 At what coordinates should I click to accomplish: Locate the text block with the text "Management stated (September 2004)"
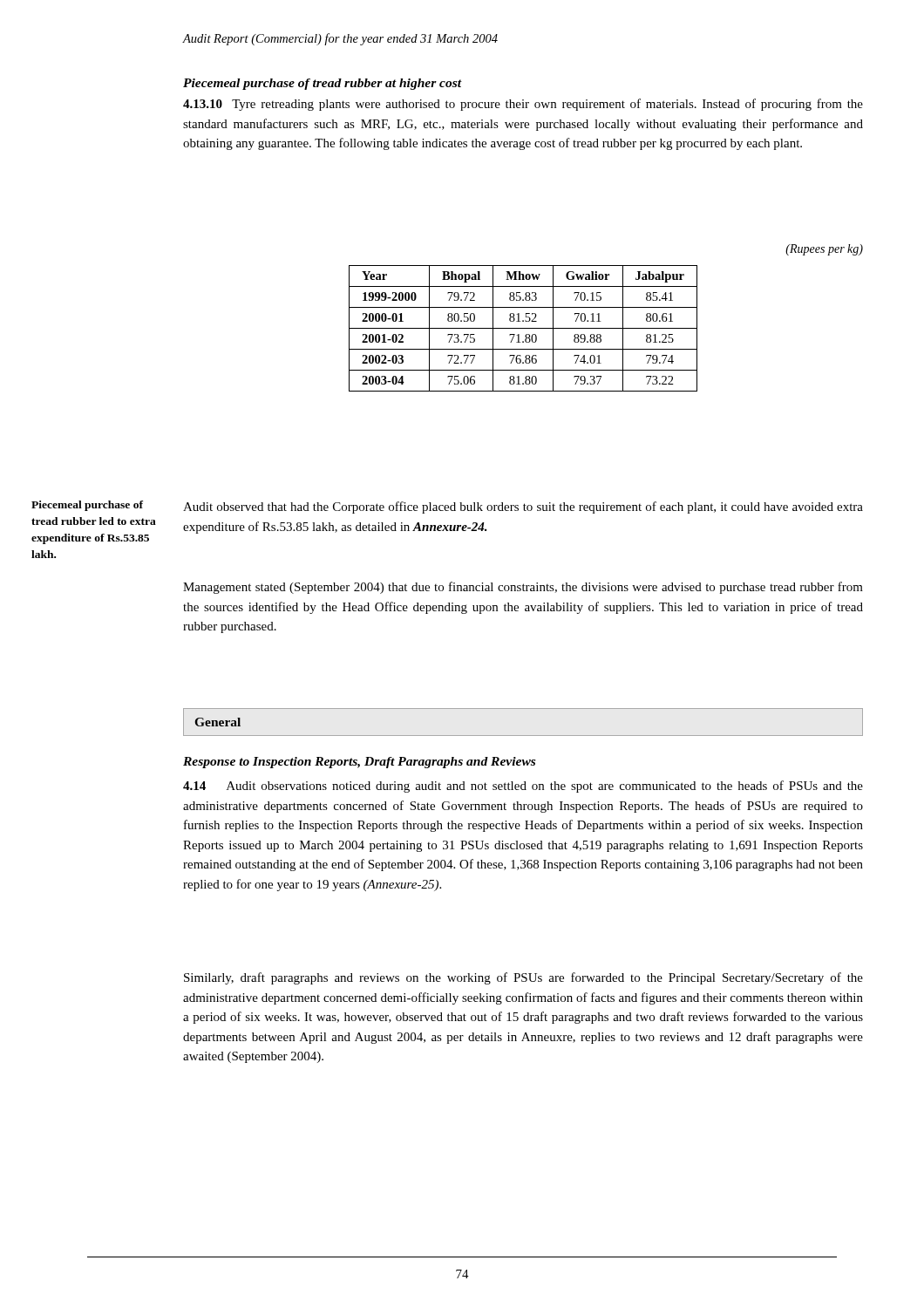523,607
